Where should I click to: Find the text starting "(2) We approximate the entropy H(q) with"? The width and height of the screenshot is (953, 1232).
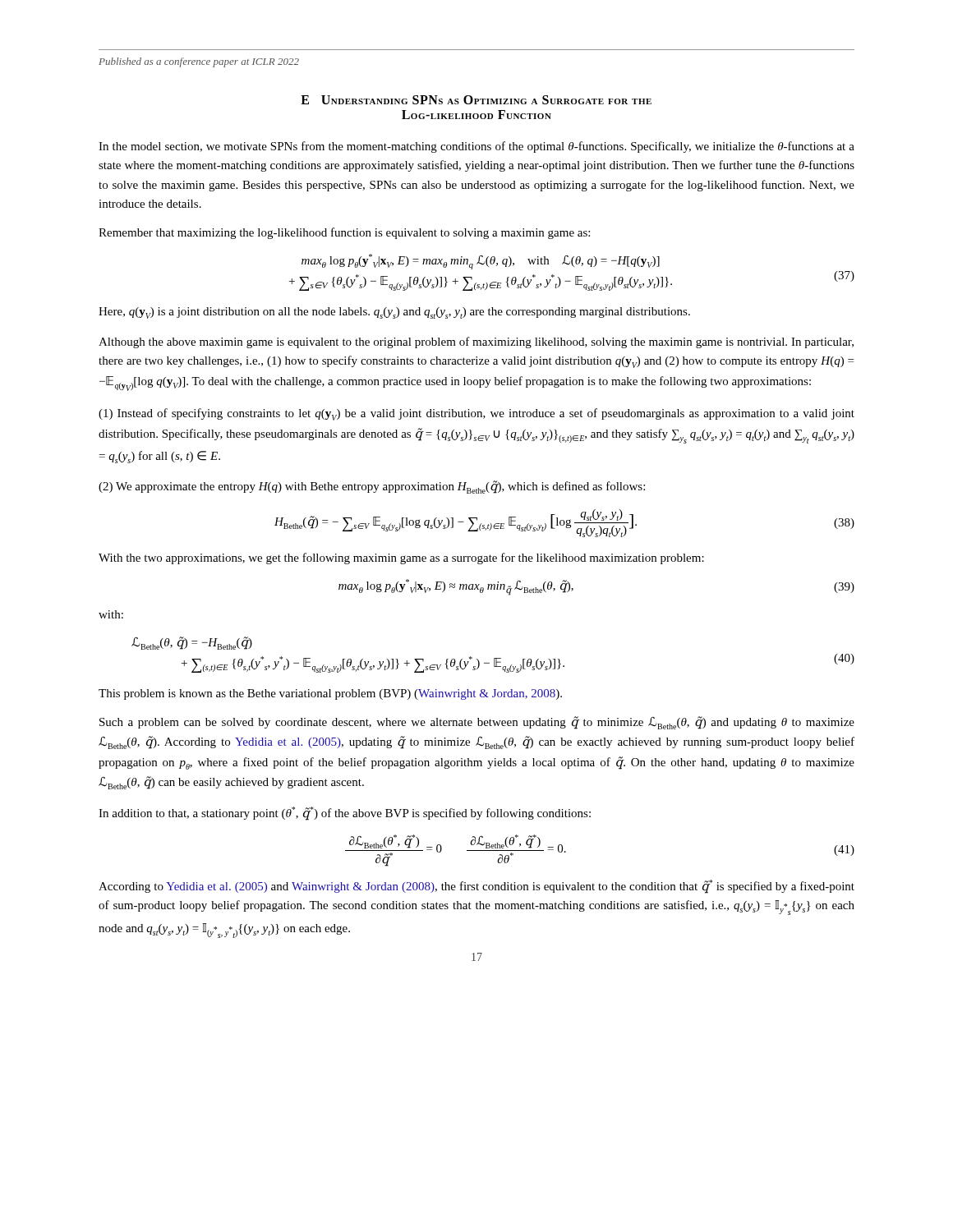click(x=476, y=487)
